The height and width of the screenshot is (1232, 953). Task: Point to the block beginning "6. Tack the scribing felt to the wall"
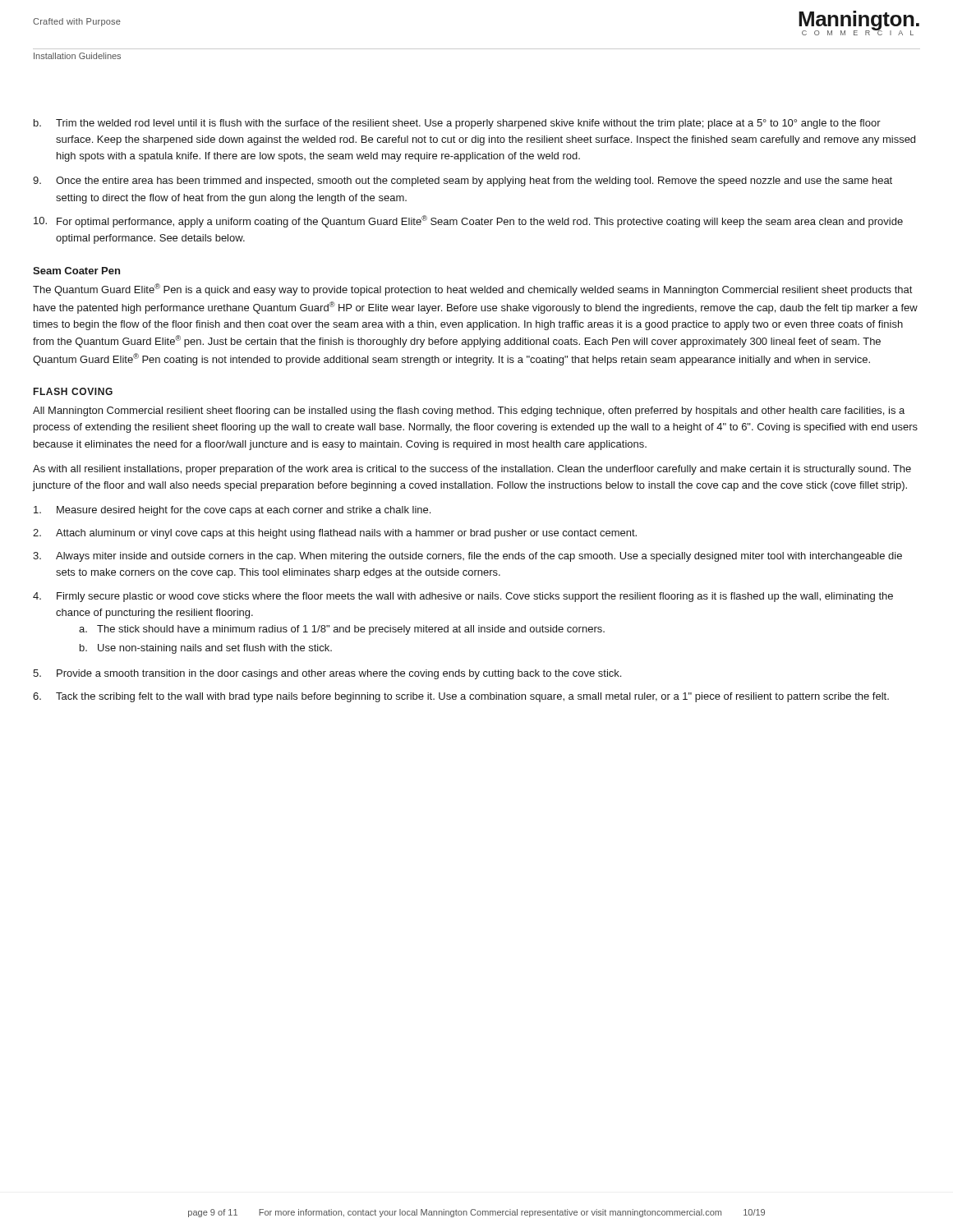pyautogui.click(x=476, y=697)
